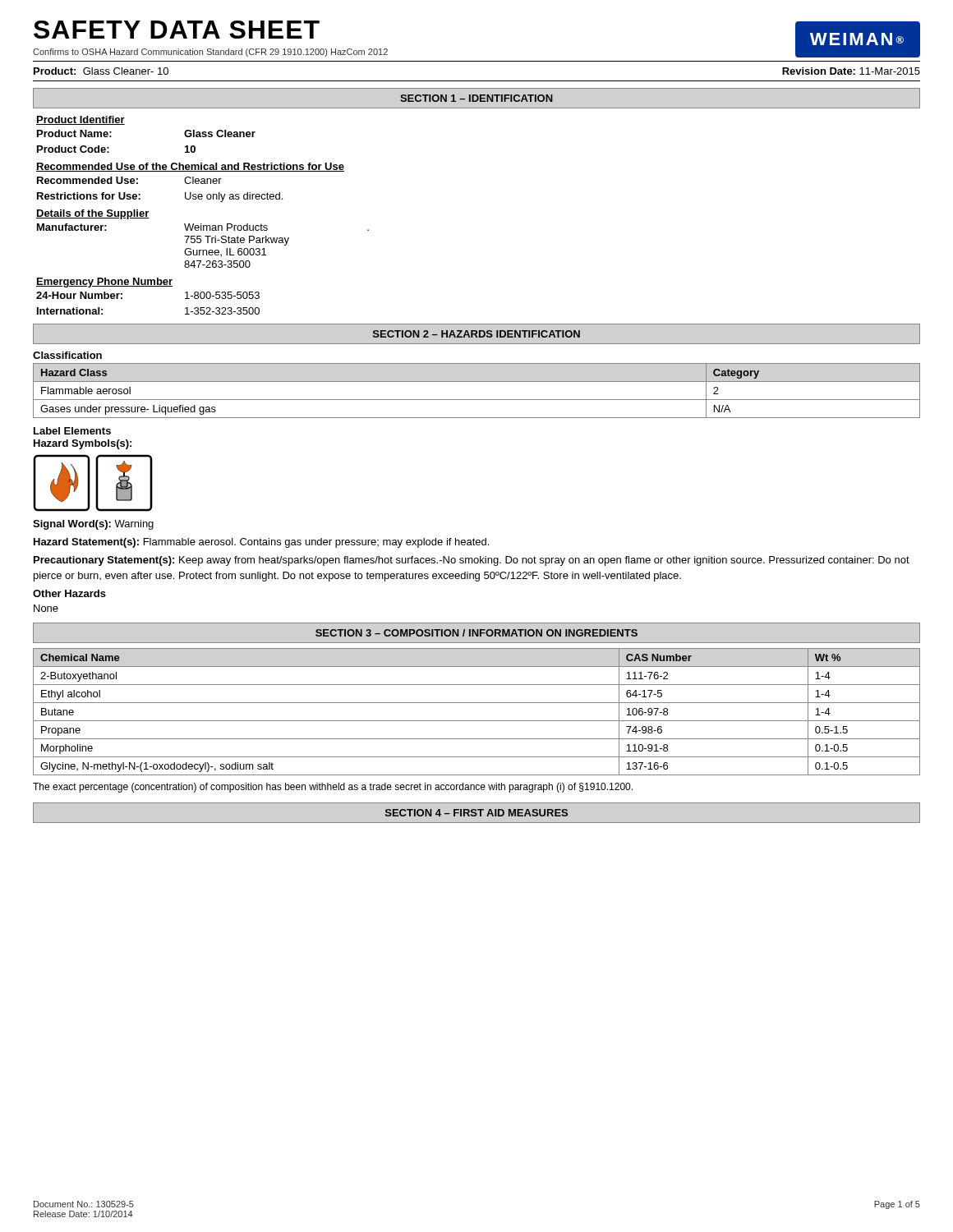Find the text block starting "Emergency Phone Number 24-Hour Number:1-800-535-5053 International:1-352-323-3500"
Viewport: 953px width, 1232px height.
(104, 283)
